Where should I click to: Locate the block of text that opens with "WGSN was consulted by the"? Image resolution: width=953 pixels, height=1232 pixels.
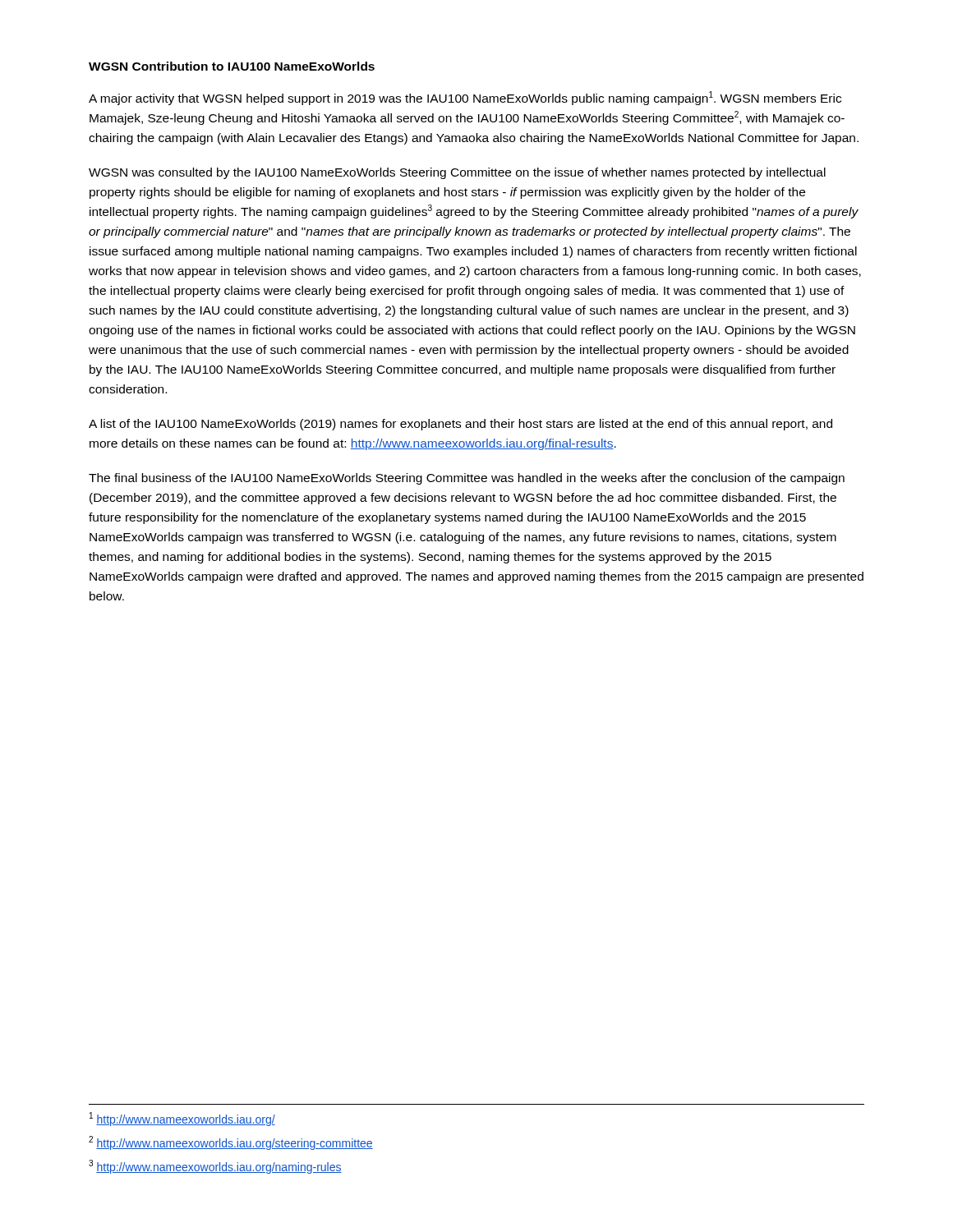[x=475, y=281]
